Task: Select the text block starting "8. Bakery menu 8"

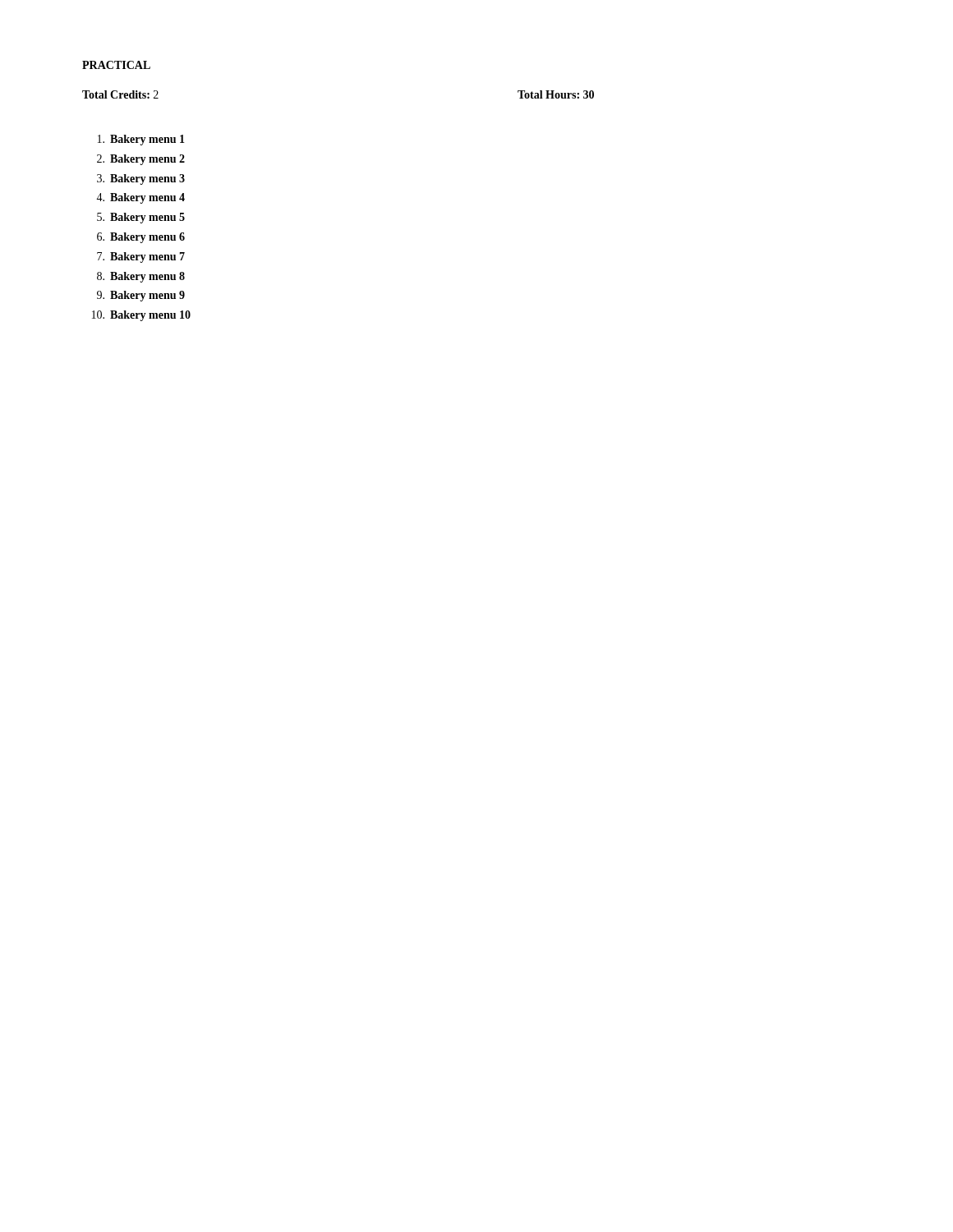Action: [134, 276]
